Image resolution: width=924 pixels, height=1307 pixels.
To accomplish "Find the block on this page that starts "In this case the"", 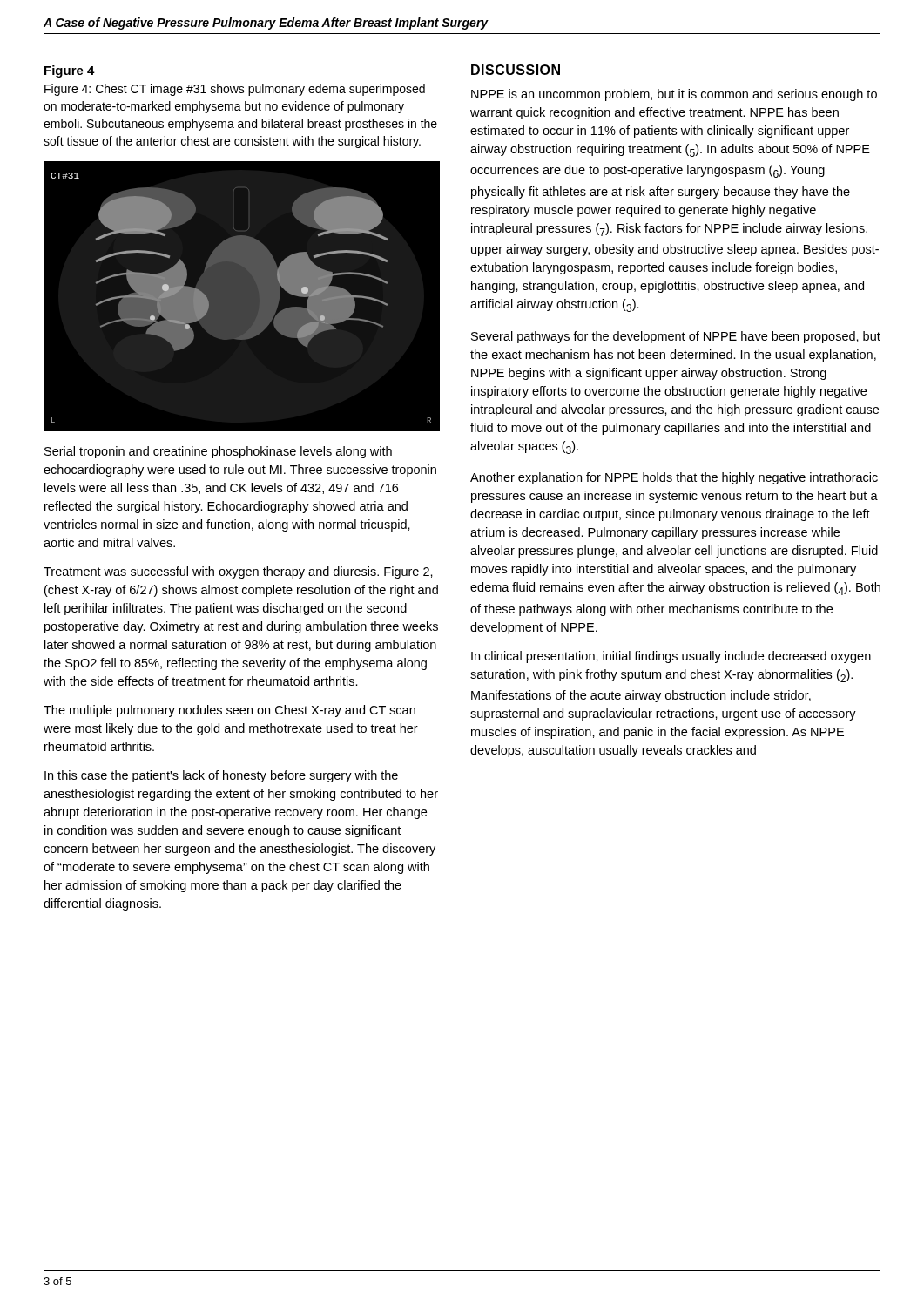I will click(241, 839).
